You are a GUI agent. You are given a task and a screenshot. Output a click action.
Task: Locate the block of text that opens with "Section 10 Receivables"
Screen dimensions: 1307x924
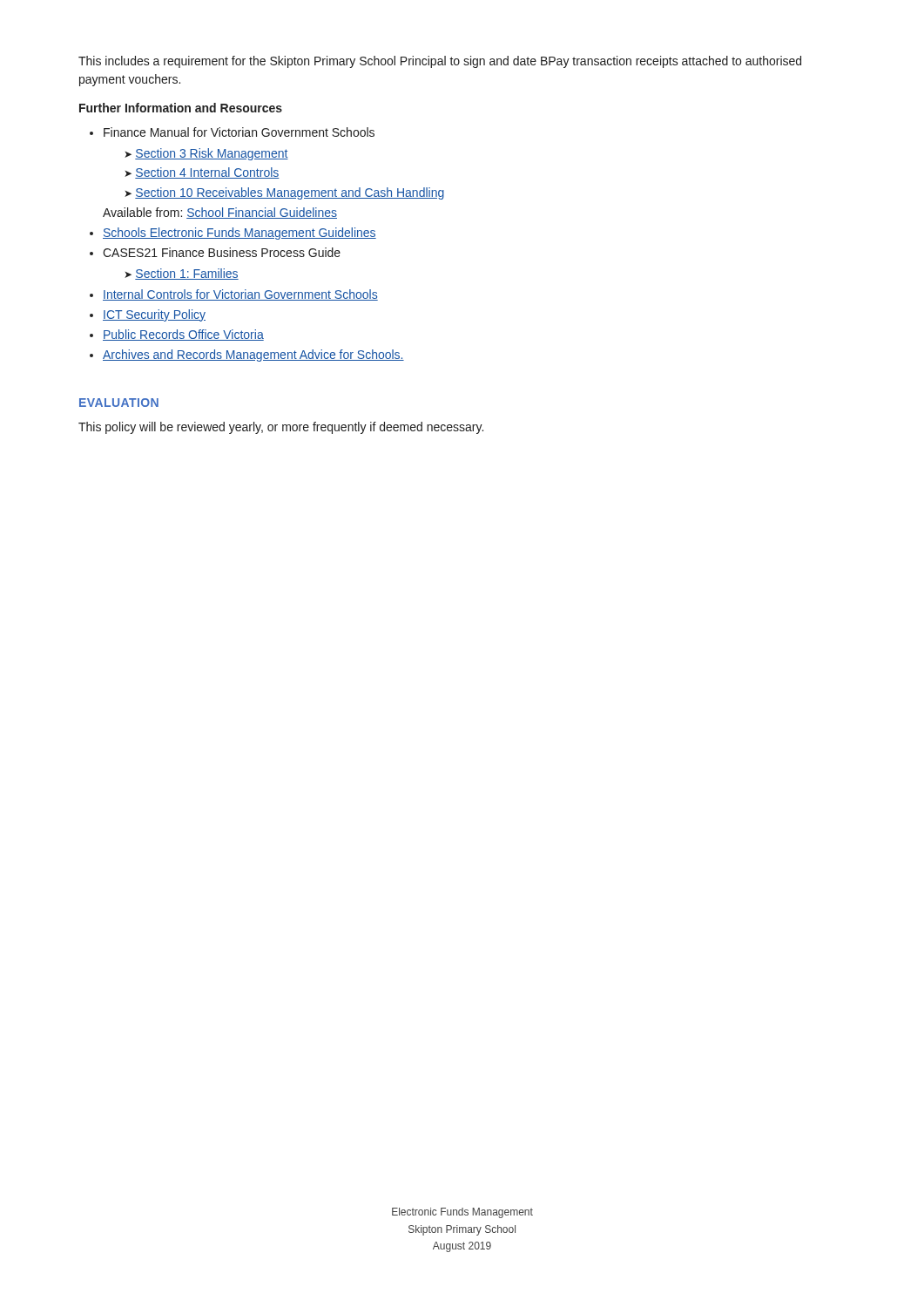click(290, 192)
